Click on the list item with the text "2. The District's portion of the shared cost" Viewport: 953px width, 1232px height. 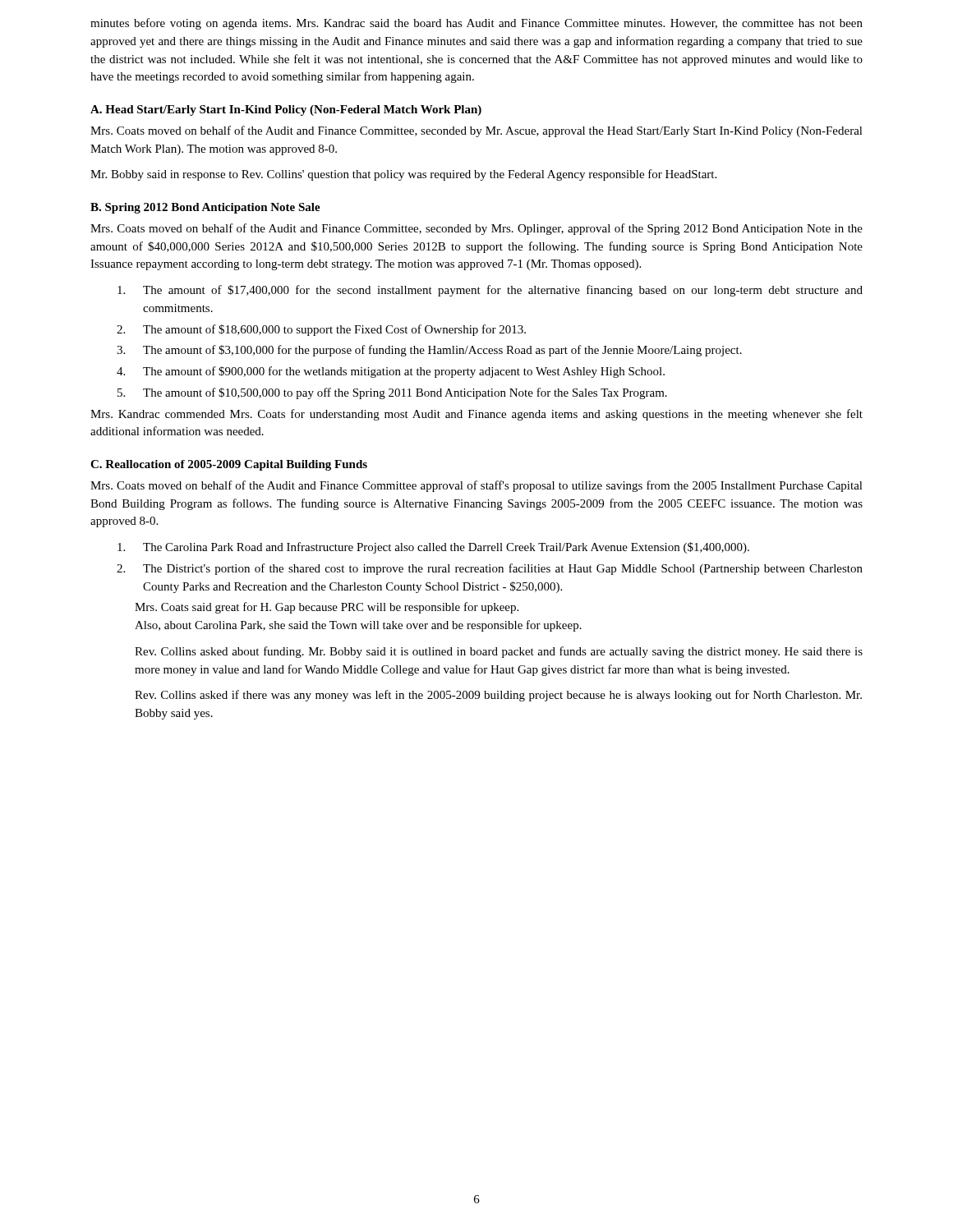point(476,578)
